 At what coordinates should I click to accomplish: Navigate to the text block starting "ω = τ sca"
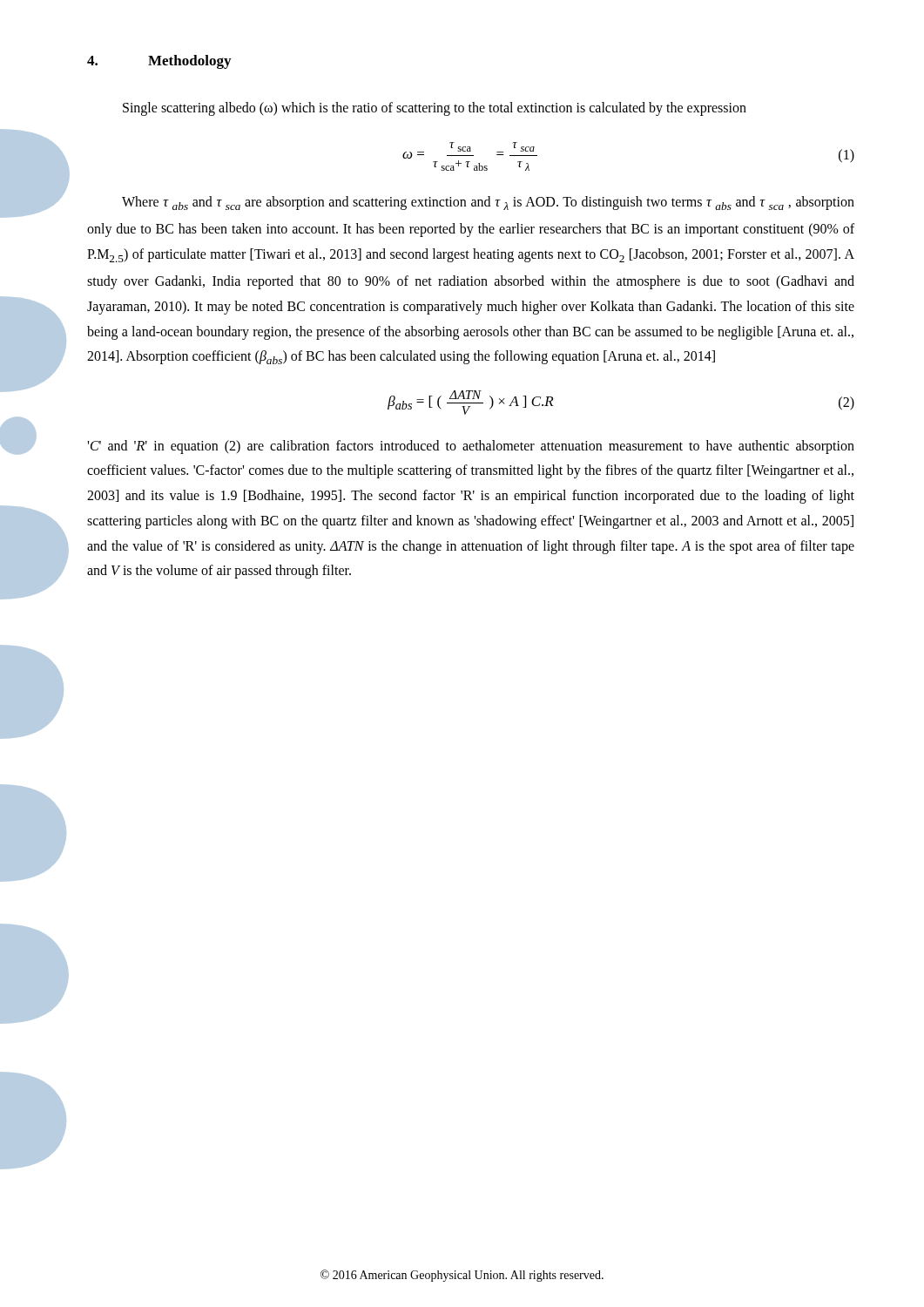(471, 155)
